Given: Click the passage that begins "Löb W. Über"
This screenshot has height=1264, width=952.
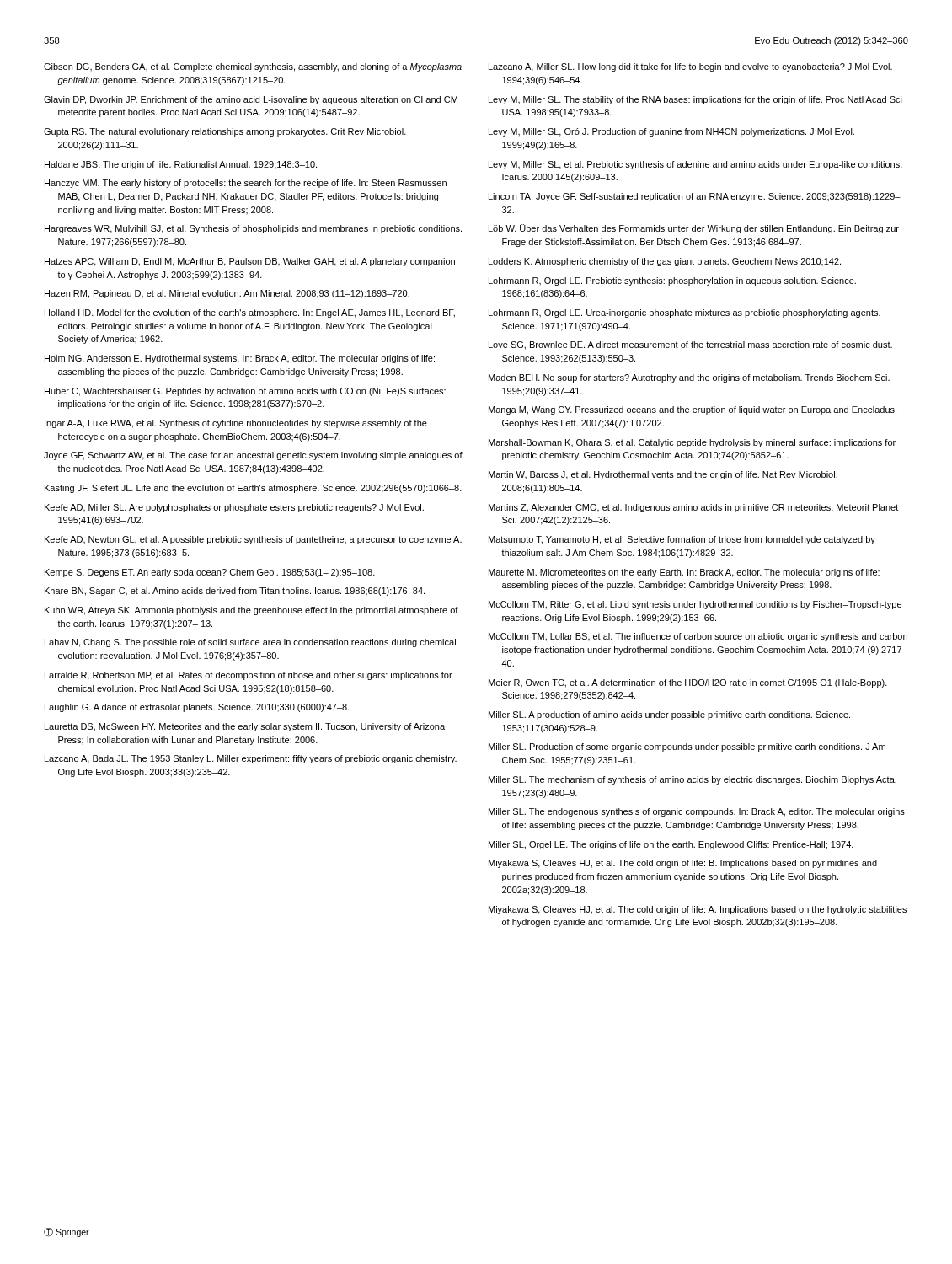Looking at the screenshot, I should click(693, 235).
